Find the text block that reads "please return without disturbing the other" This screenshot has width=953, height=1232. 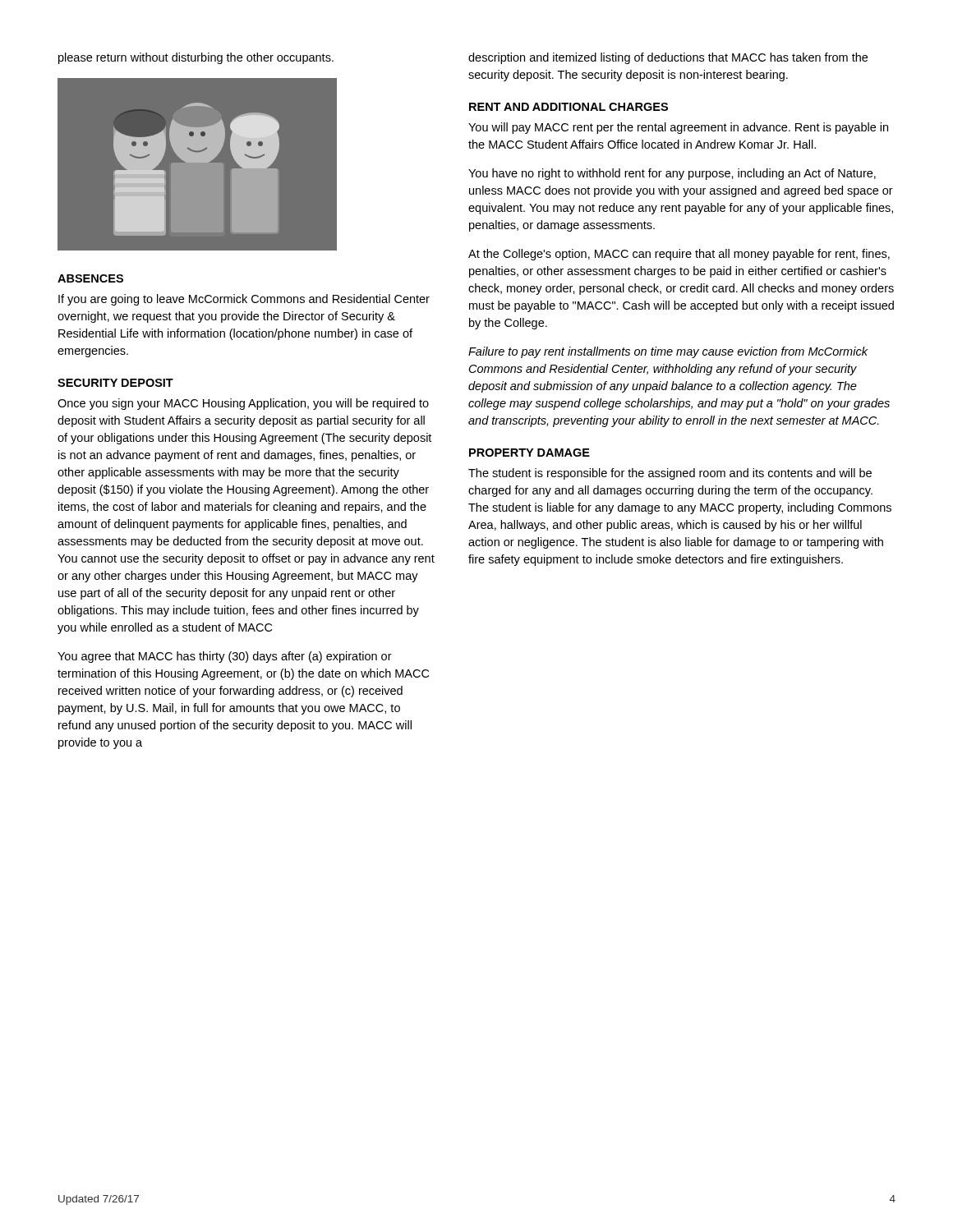pos(196,57)
